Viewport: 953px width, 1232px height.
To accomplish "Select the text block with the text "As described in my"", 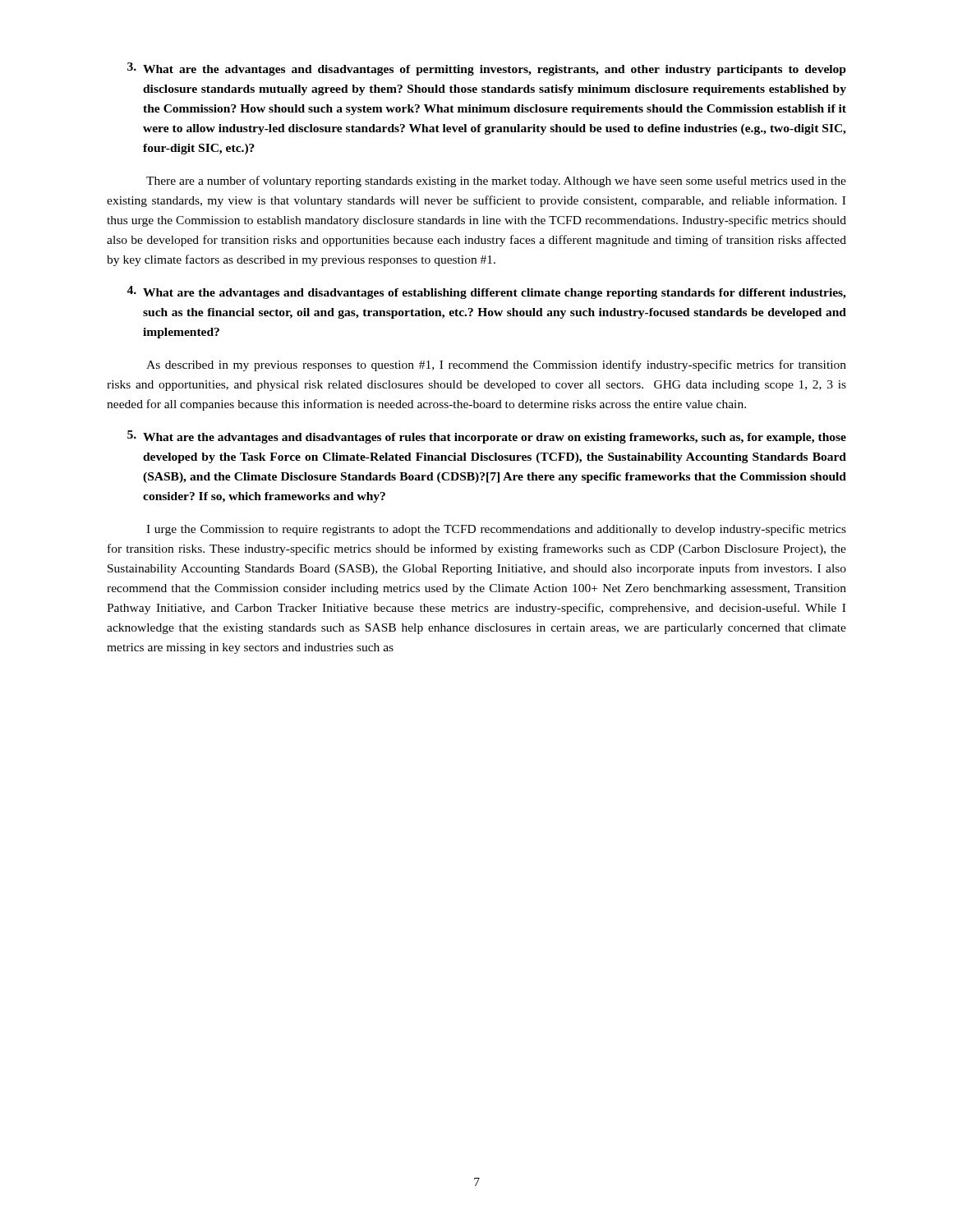I will [476, 384].
